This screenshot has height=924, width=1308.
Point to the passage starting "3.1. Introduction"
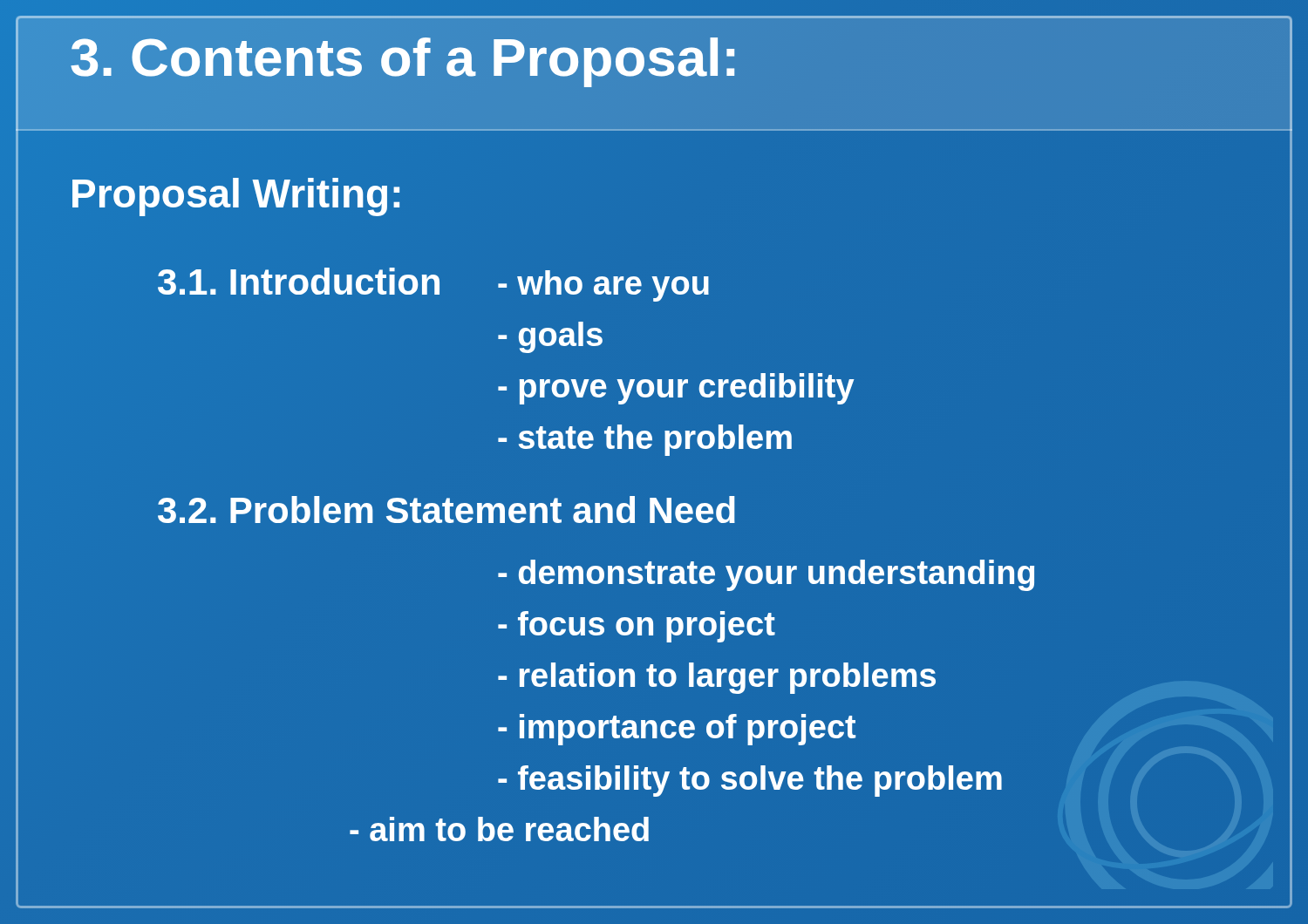[299, 282]
